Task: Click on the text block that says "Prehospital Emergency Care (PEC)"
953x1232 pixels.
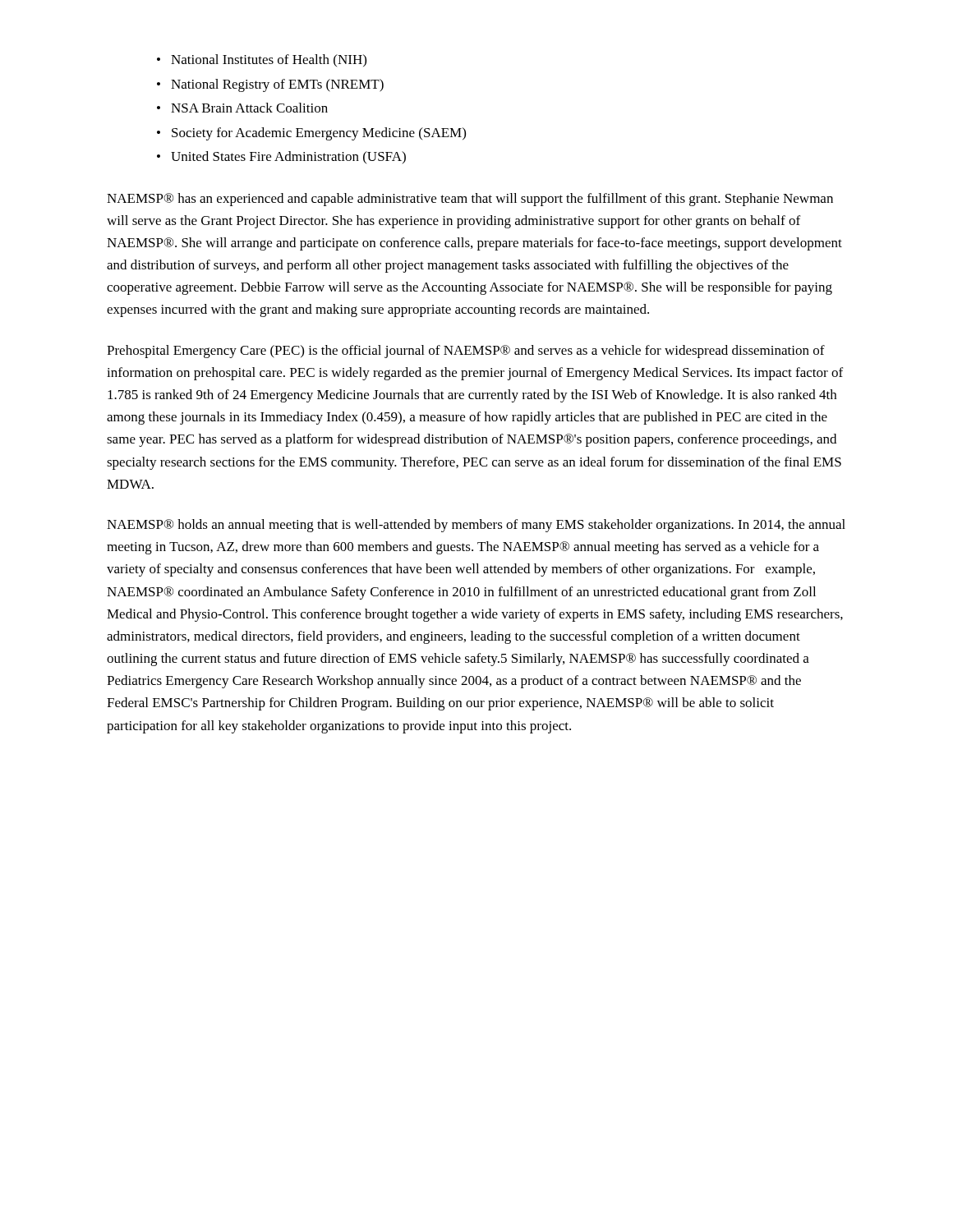Action: (476, 417)
